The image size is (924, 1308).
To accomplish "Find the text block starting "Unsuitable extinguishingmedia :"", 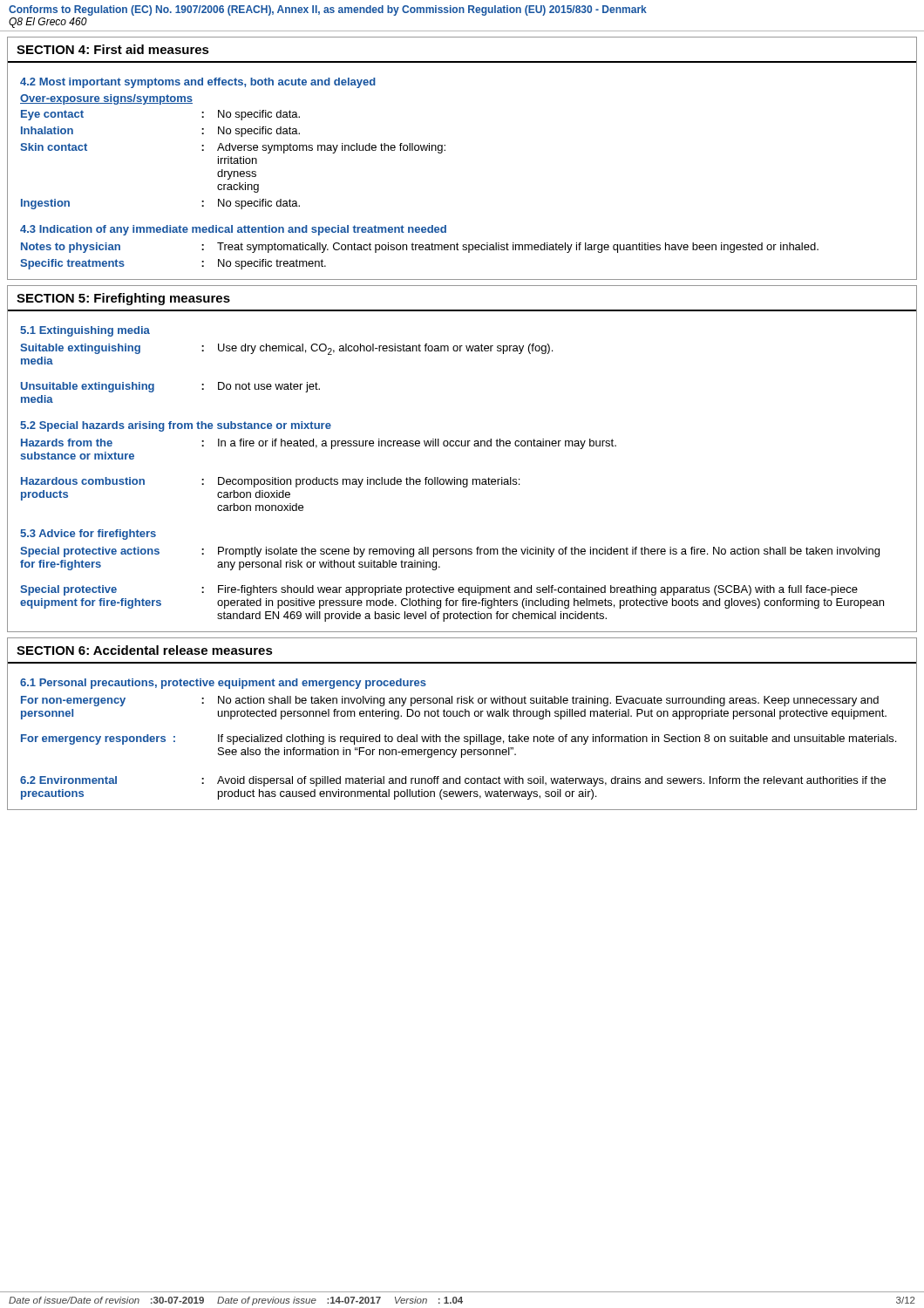I will pos(90,387).
